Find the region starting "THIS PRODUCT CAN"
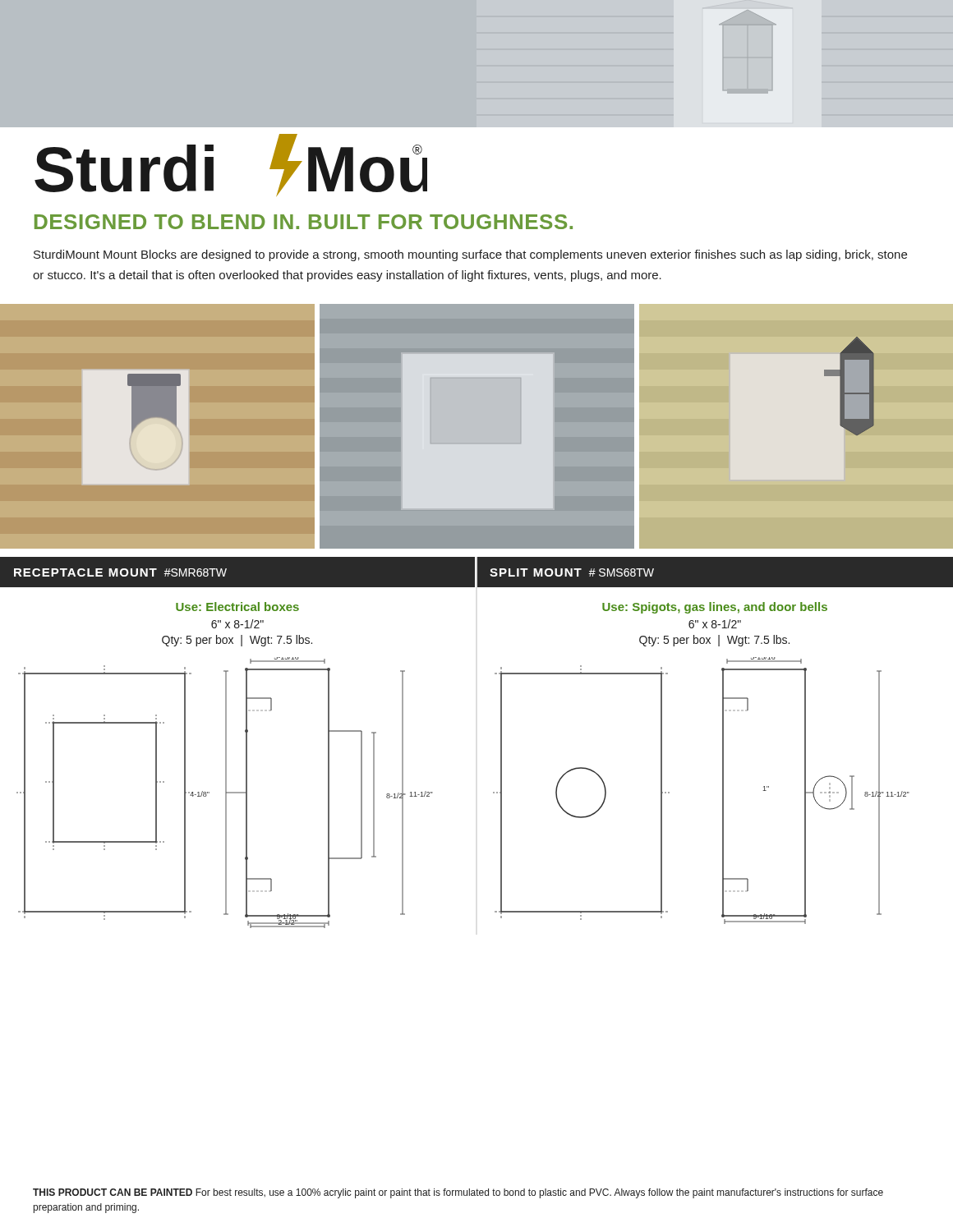953x1232 pixels. click(x=458, y=1200)
